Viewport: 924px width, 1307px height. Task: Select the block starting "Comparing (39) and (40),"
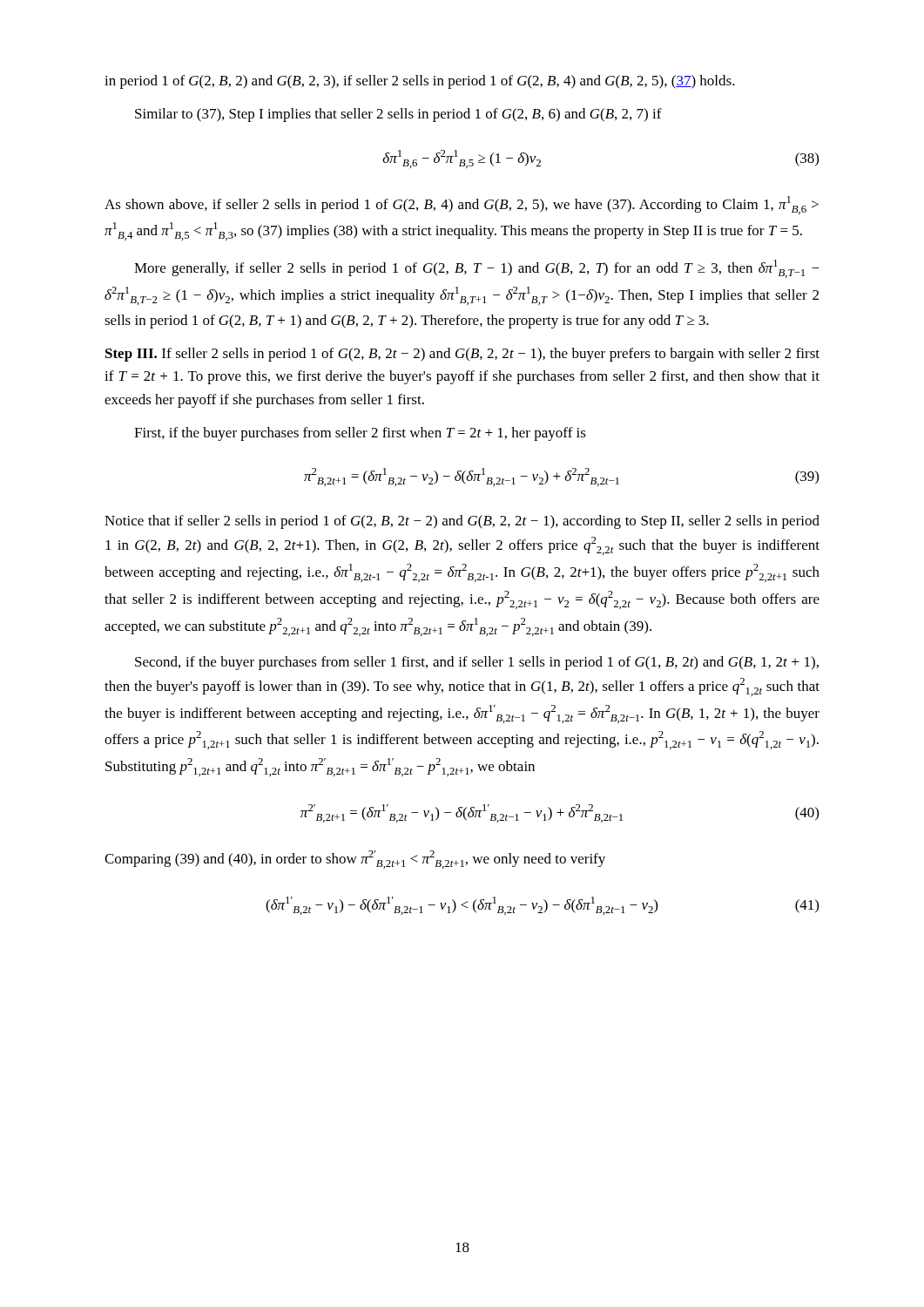pyautogui.click(x=462, y=860)
